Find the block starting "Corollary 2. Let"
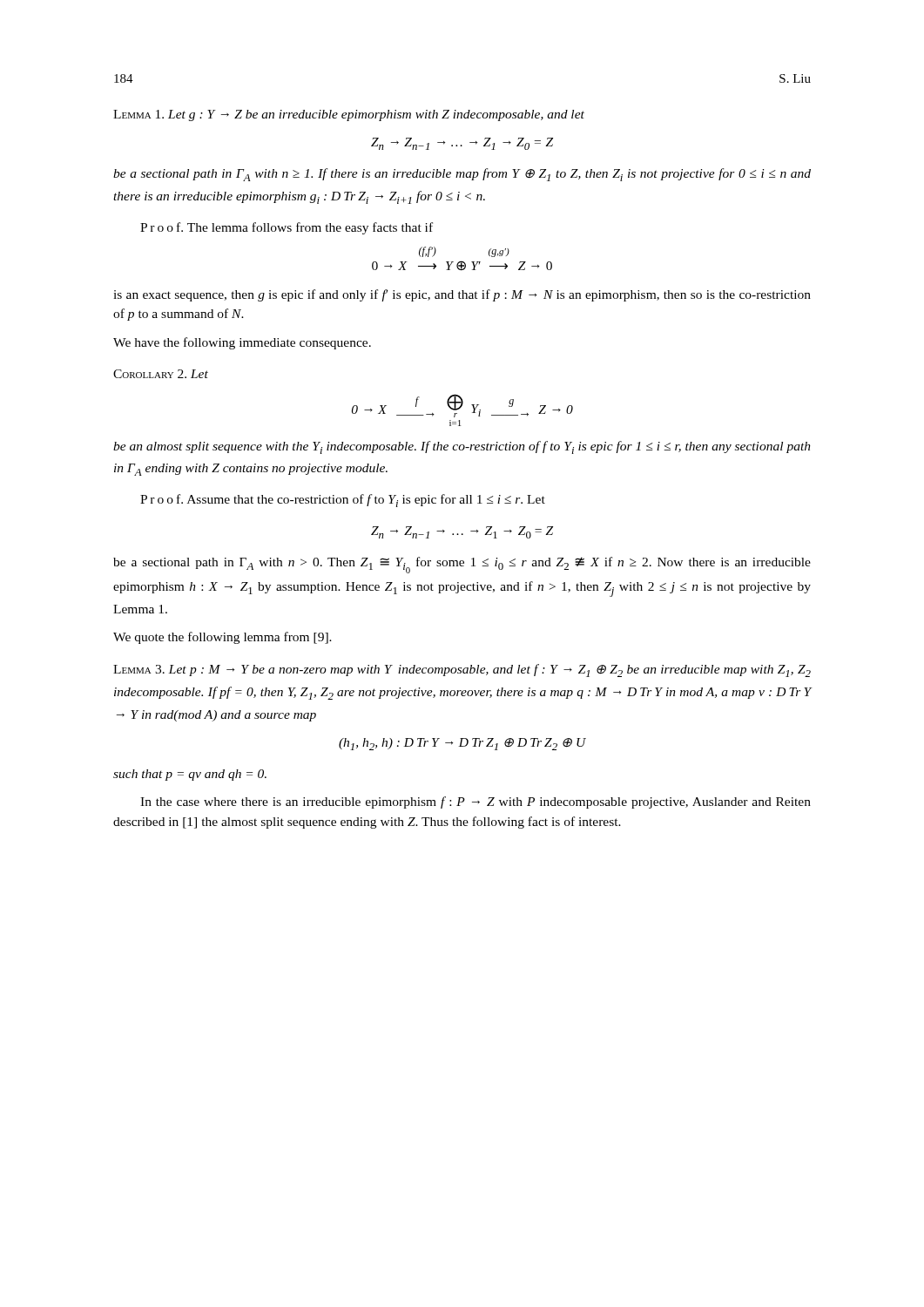Image resolution: width=924 pixels, height=1307 pixels. pos(462,423)
